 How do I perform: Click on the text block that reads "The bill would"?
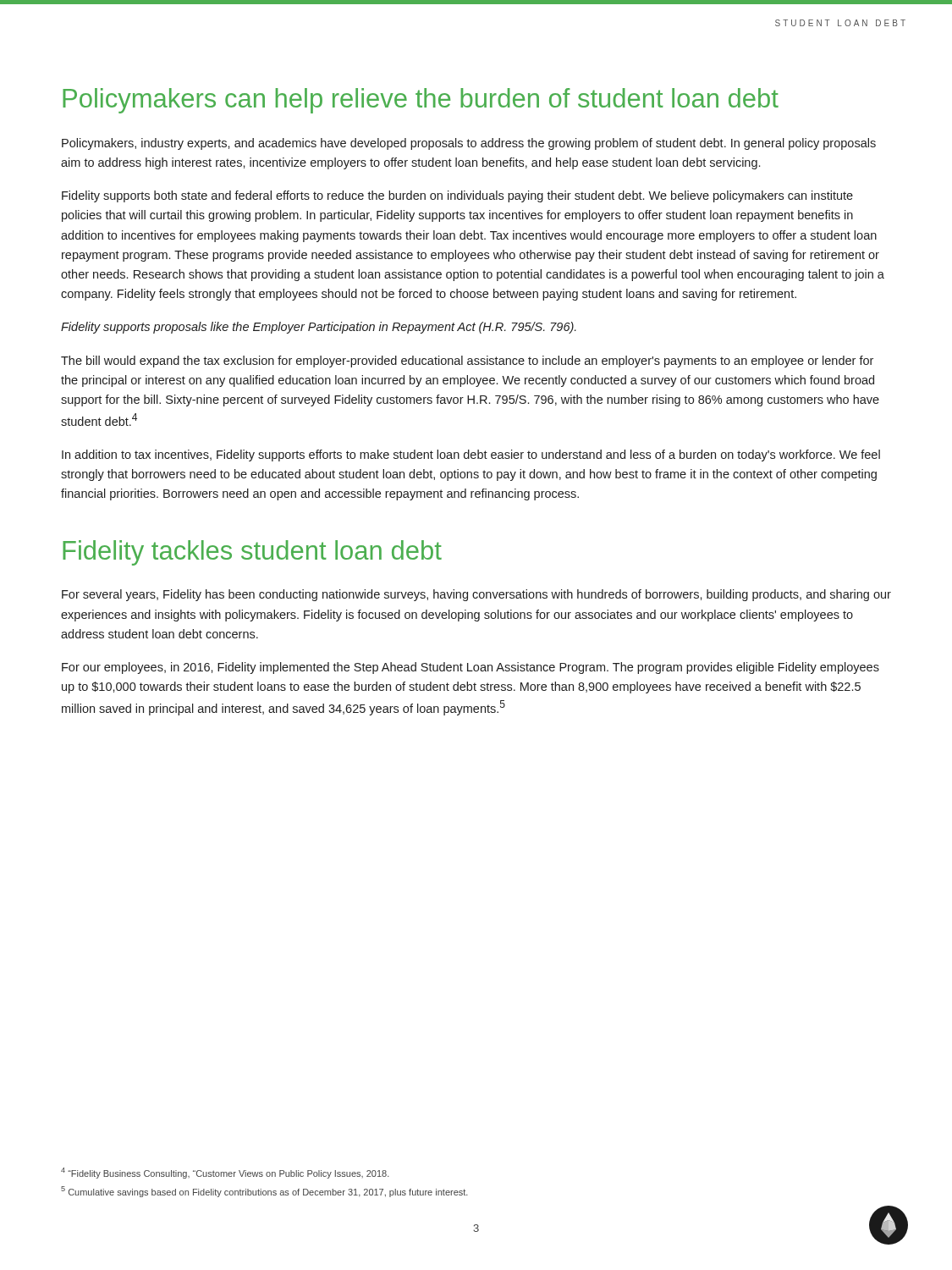pyautogui.click(x=476, y=391)
